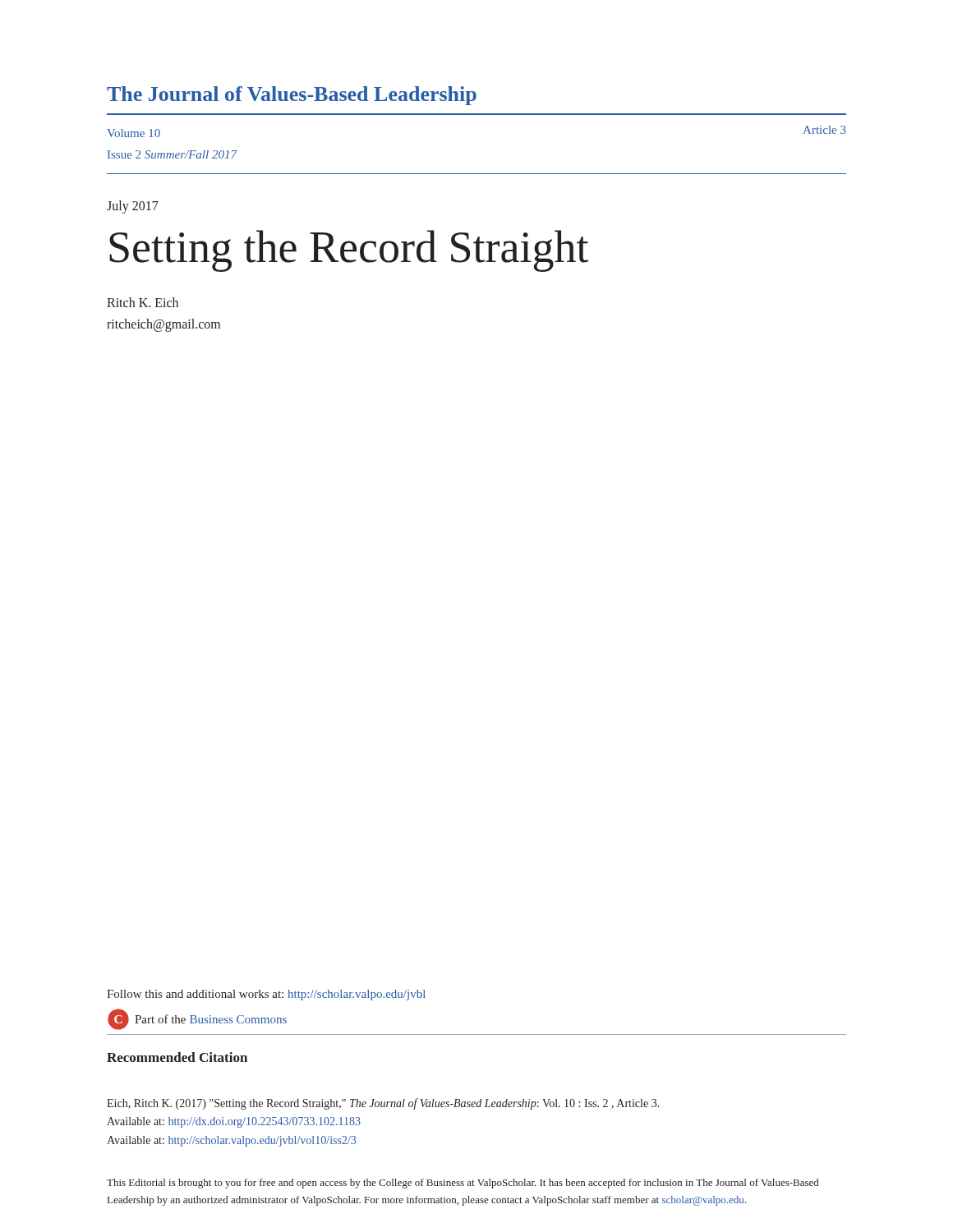Image resolution: width=953 pixels, height=1232 pixels.
Task: Where is the passage that starts "This Editorial is brought to you"?
Action: [x=463, y=1191]
